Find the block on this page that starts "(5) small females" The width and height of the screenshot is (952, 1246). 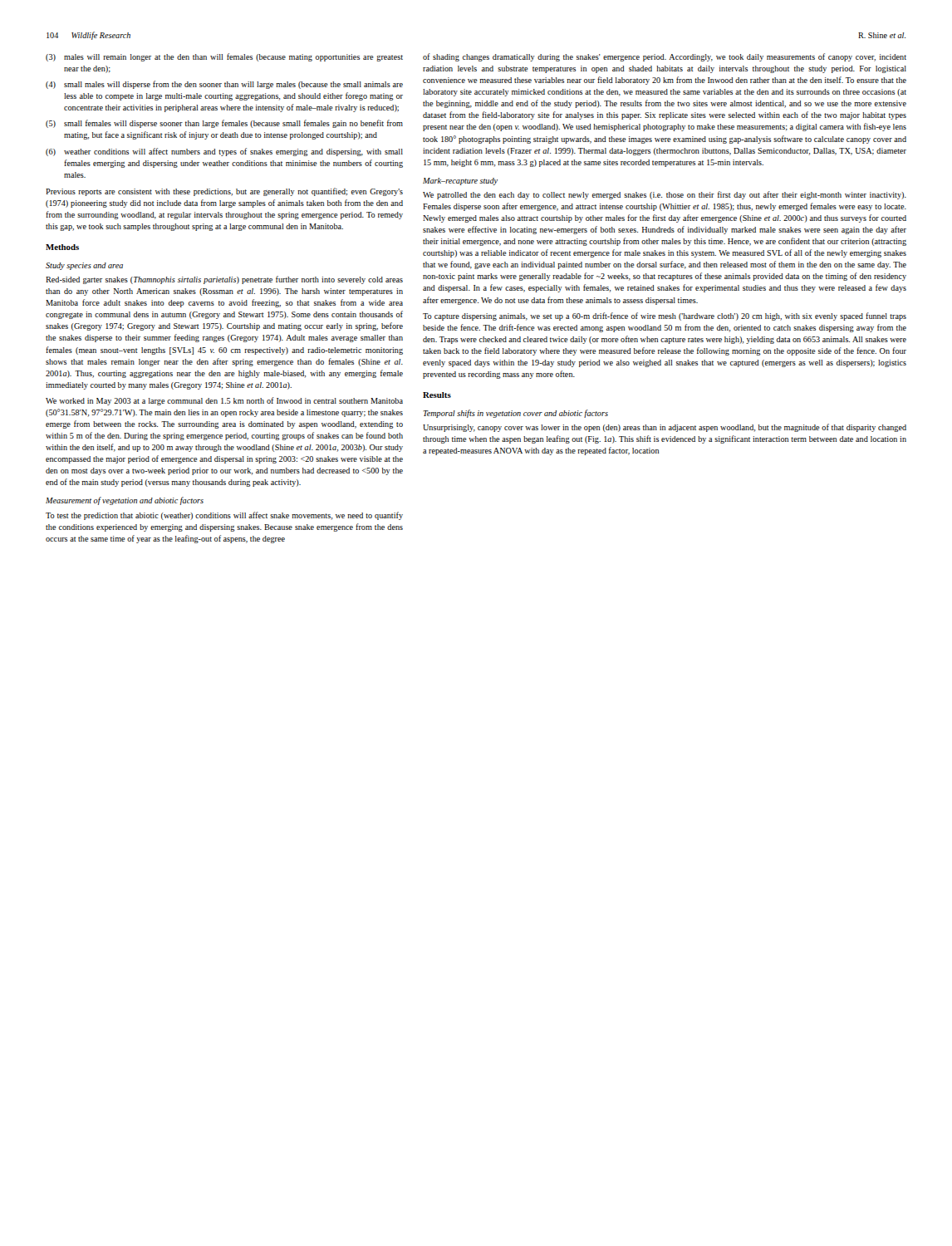(224, 130)
